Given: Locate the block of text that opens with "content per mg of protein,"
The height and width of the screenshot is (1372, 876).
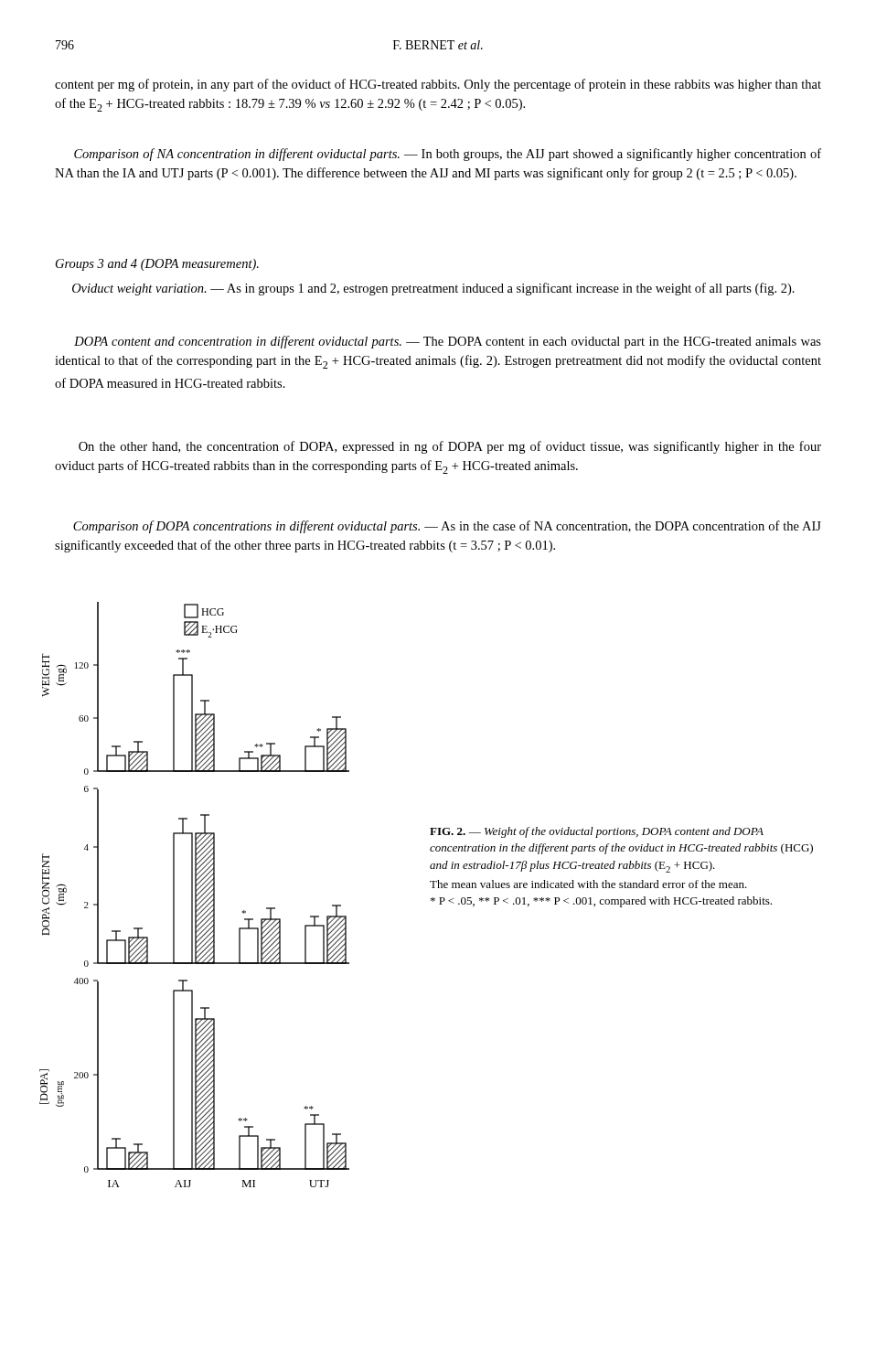Looking at the screenshot, I should coord(438,96).
